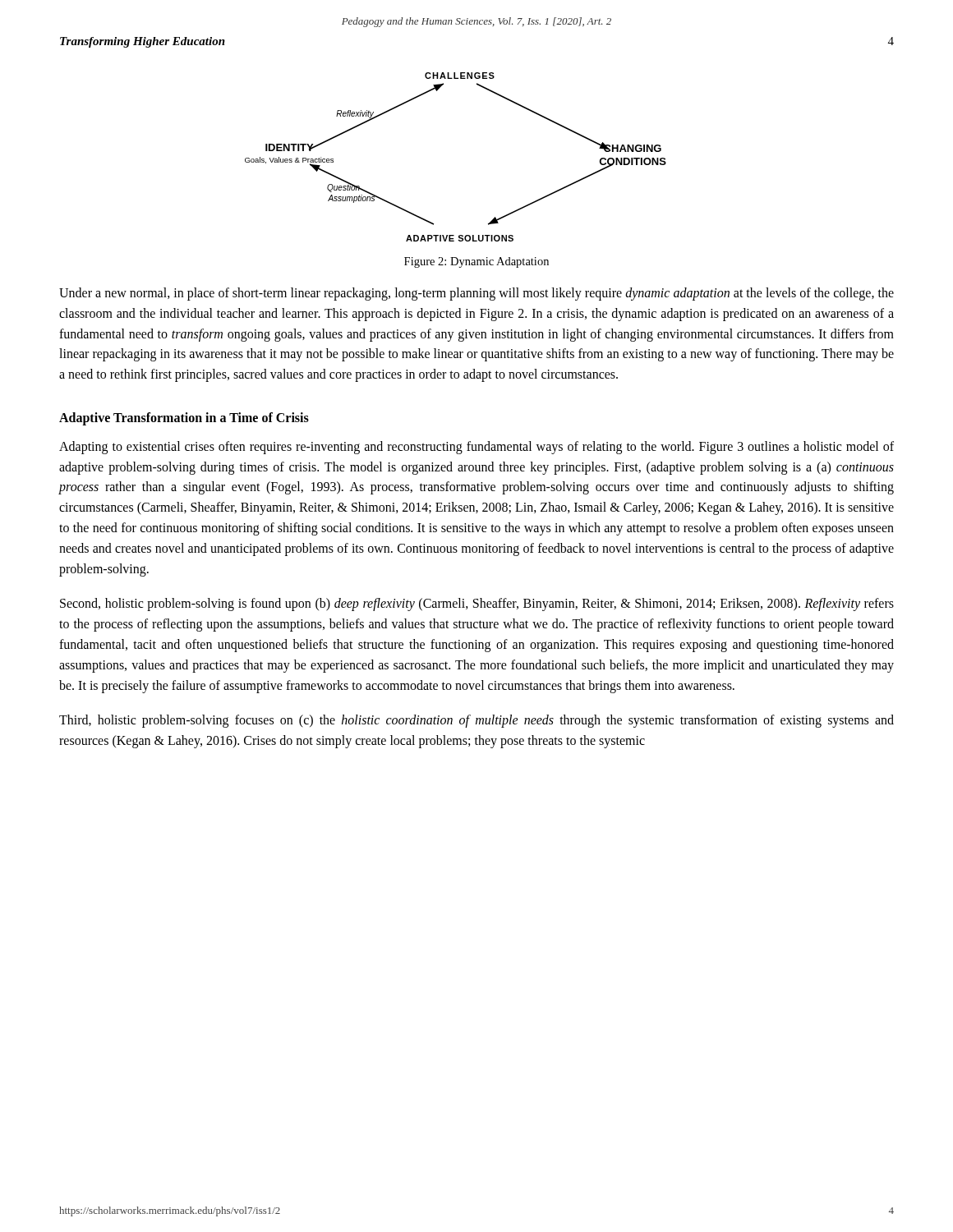Find the text block starting "Adapting to existential crises often requires re-inventing"
Viewport: 953px width, 1232px height.
click(476, 507)
